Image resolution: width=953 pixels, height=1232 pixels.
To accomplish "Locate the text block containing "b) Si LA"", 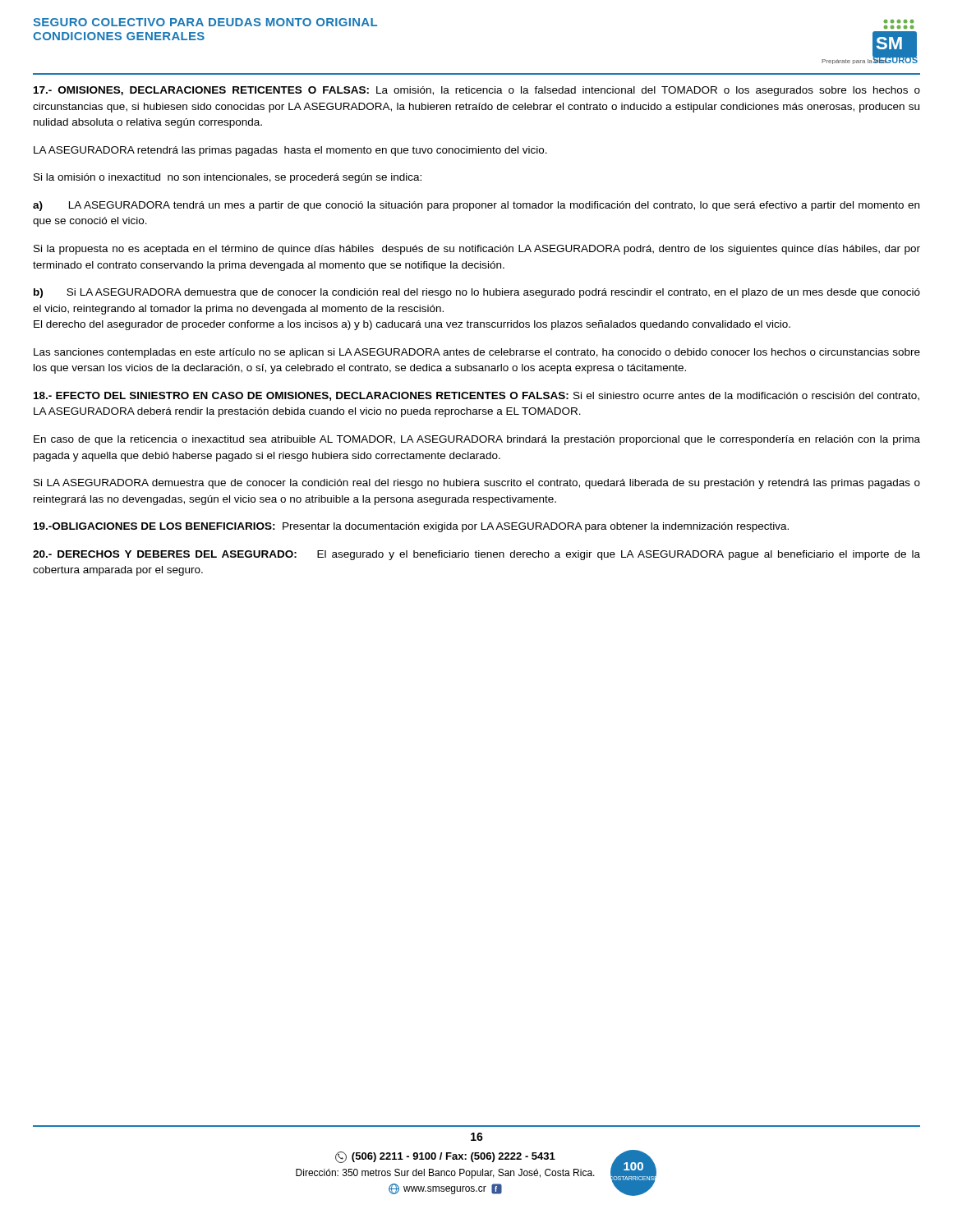I will click(477, 293).
